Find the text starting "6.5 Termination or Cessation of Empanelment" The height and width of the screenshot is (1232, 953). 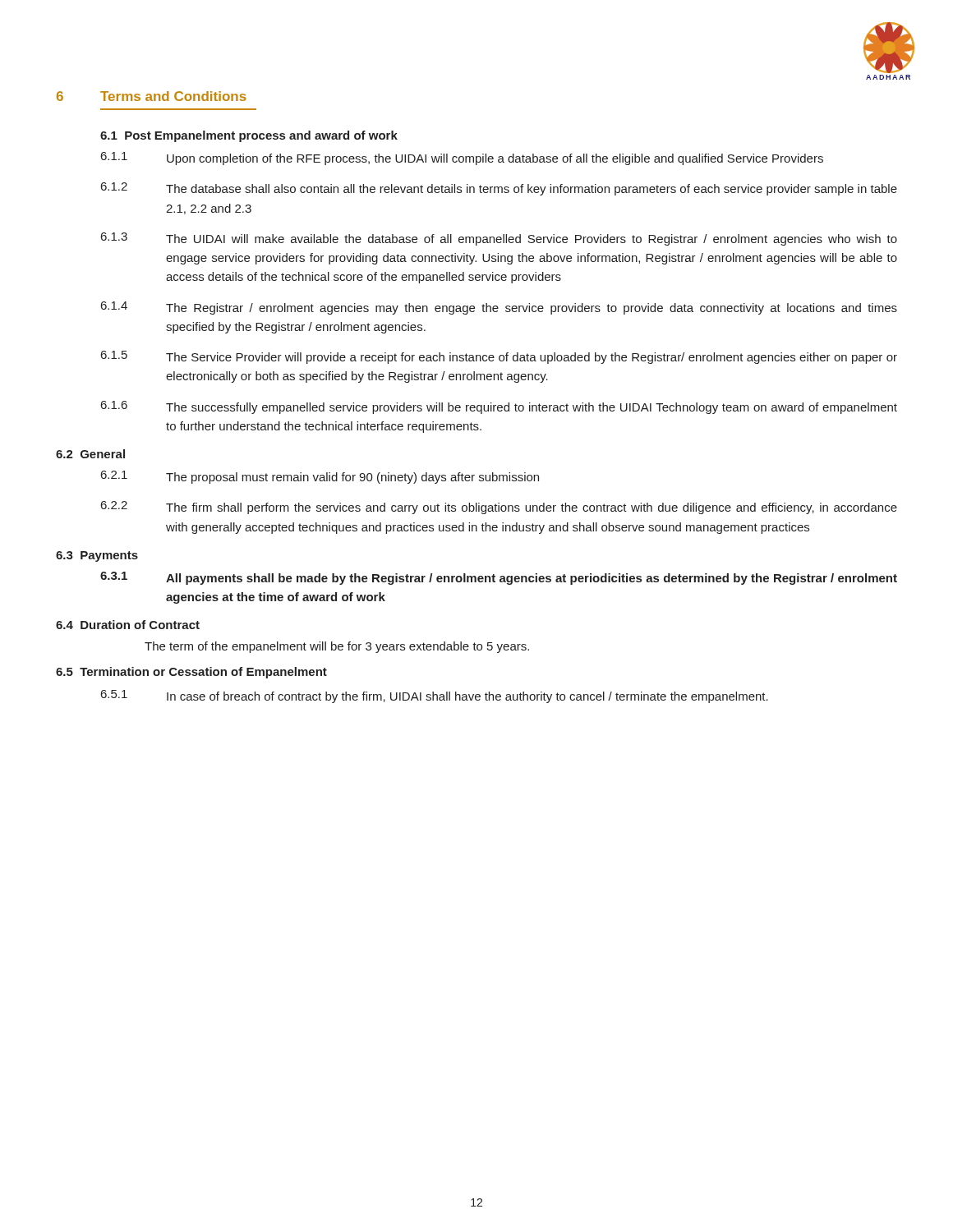(191, 671)
